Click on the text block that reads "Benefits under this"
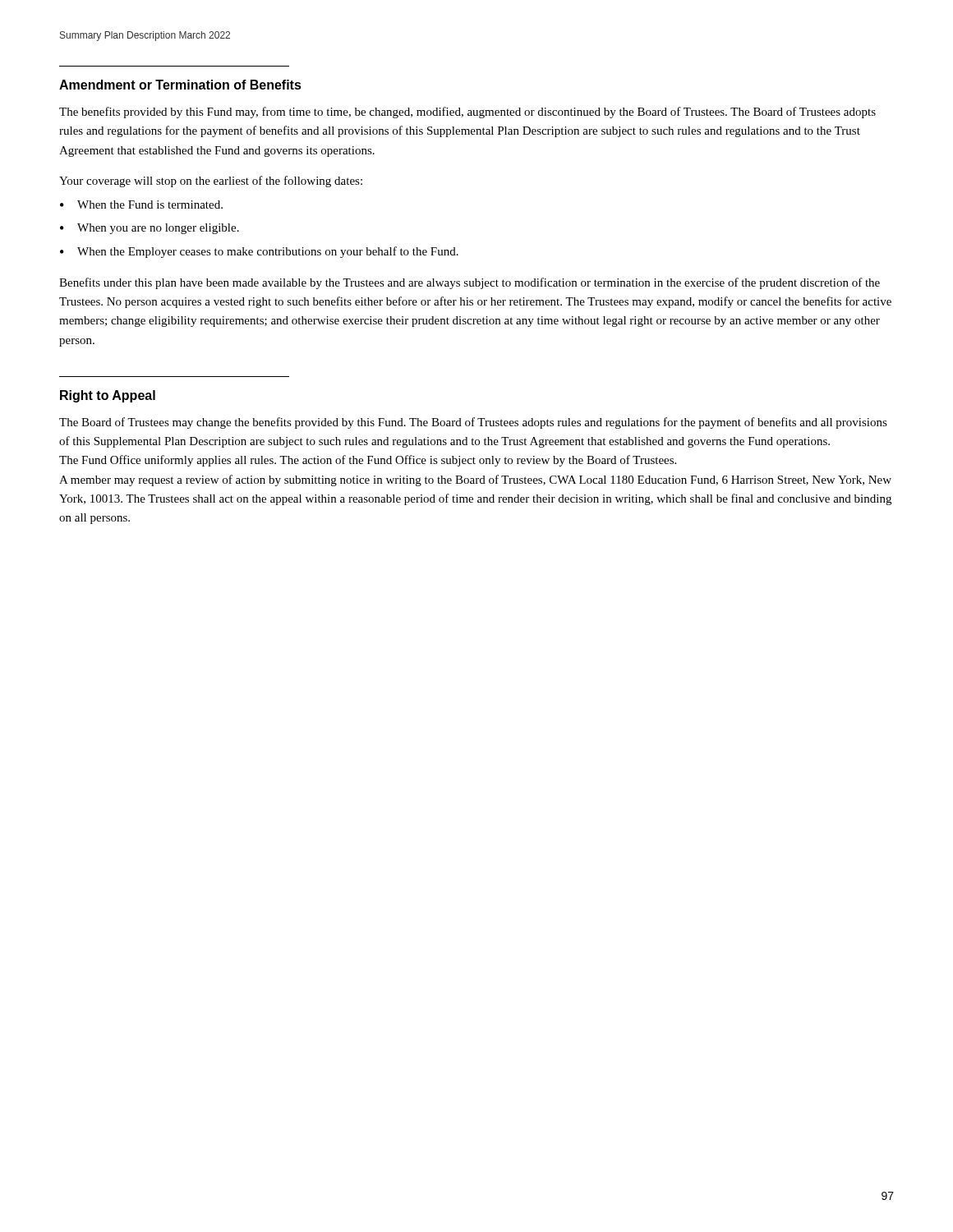Viewport: 953px width, 1232px height. click(x=475, y=311)
